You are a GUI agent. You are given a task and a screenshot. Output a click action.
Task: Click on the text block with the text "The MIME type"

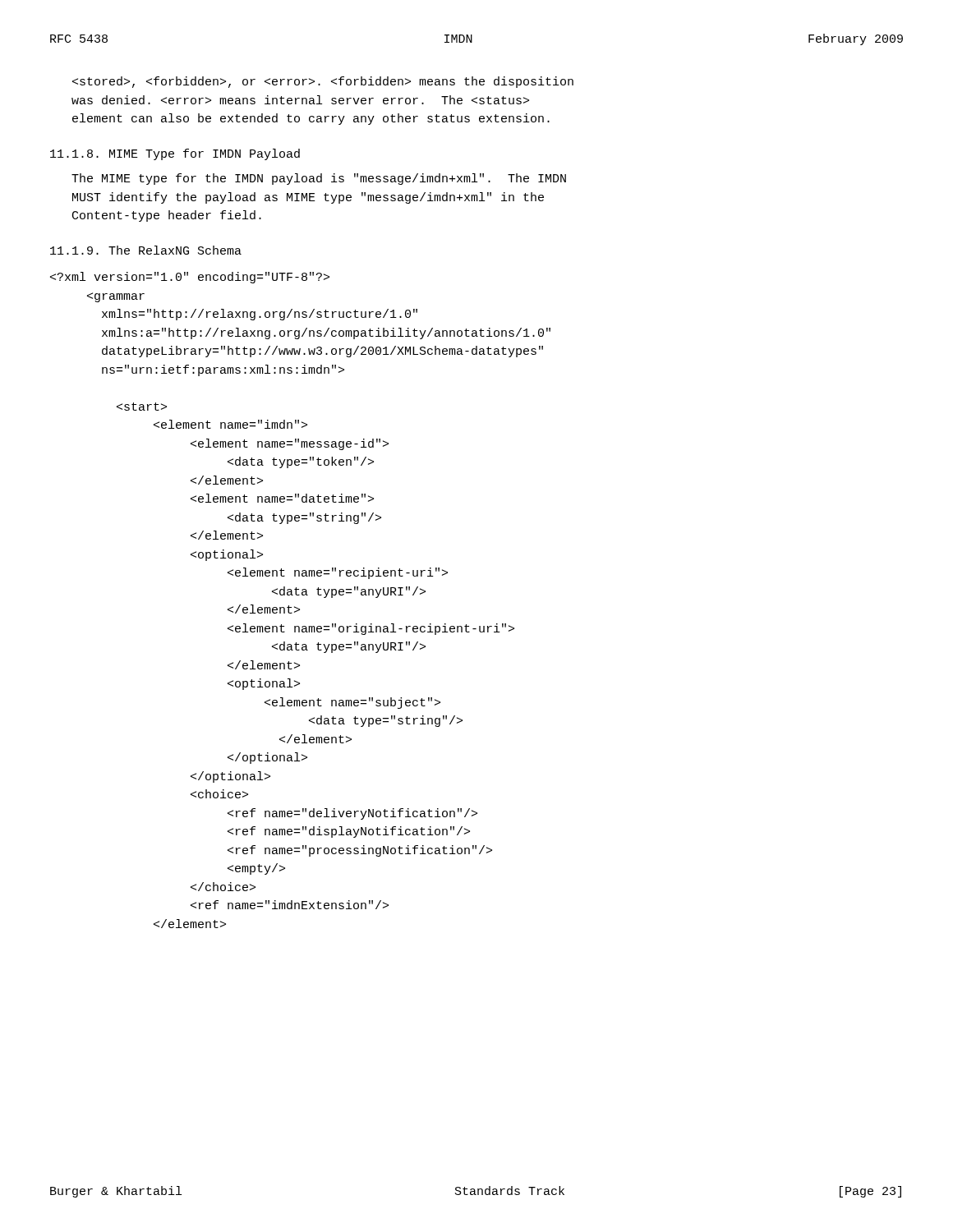308,198
